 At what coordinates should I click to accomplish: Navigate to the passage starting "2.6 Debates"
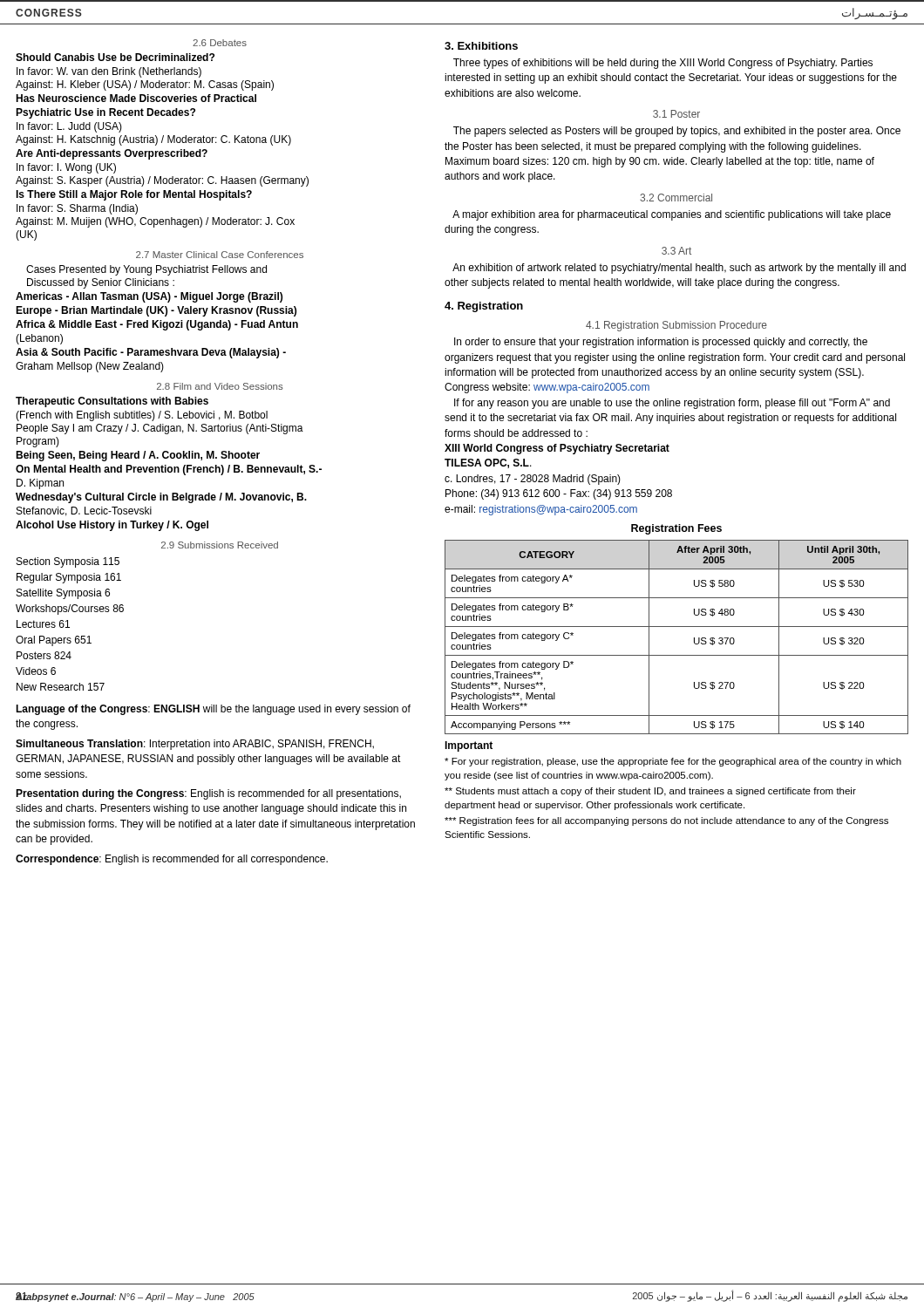click(220, 43)
